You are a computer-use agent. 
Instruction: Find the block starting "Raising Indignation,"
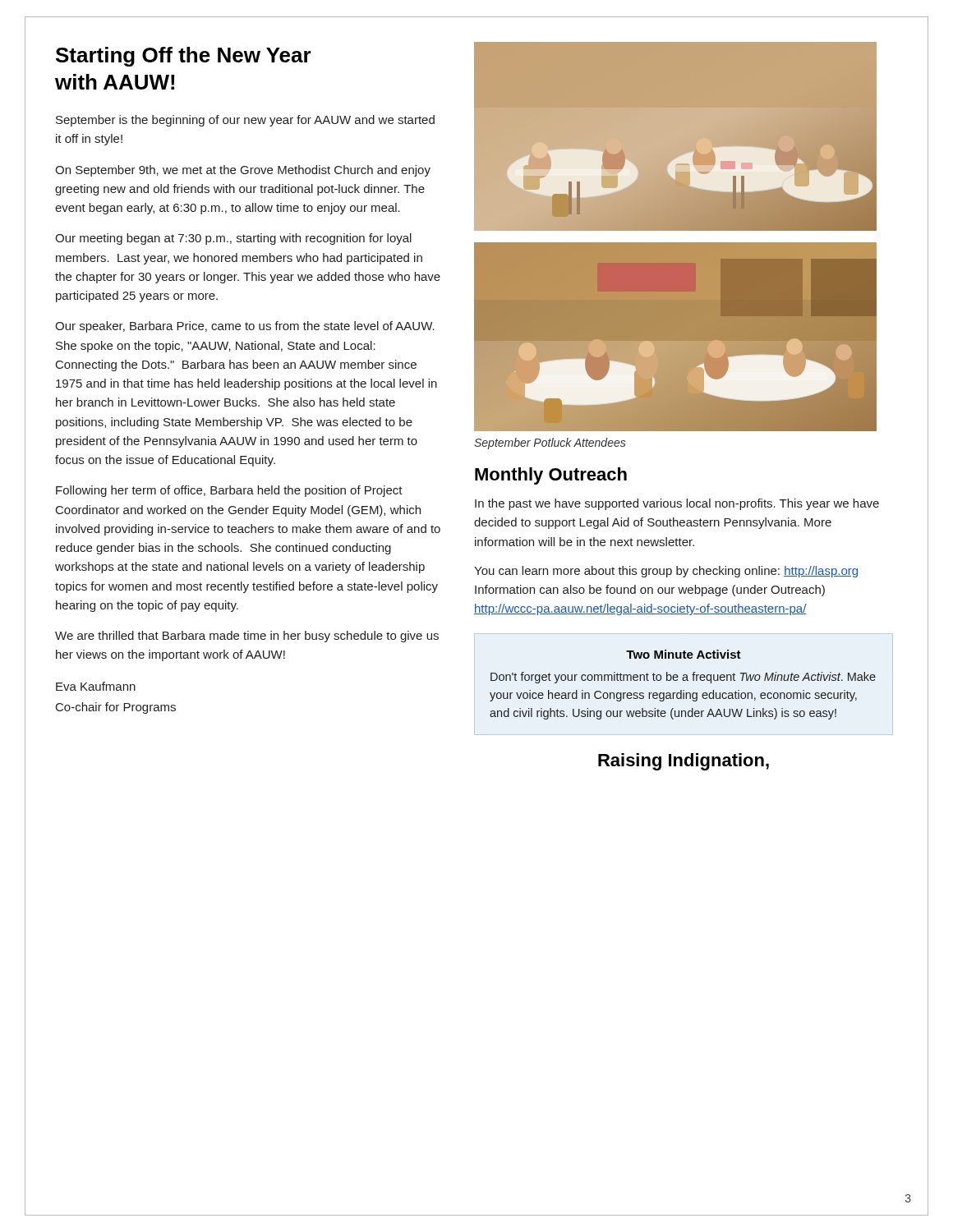tap(684, 760)
